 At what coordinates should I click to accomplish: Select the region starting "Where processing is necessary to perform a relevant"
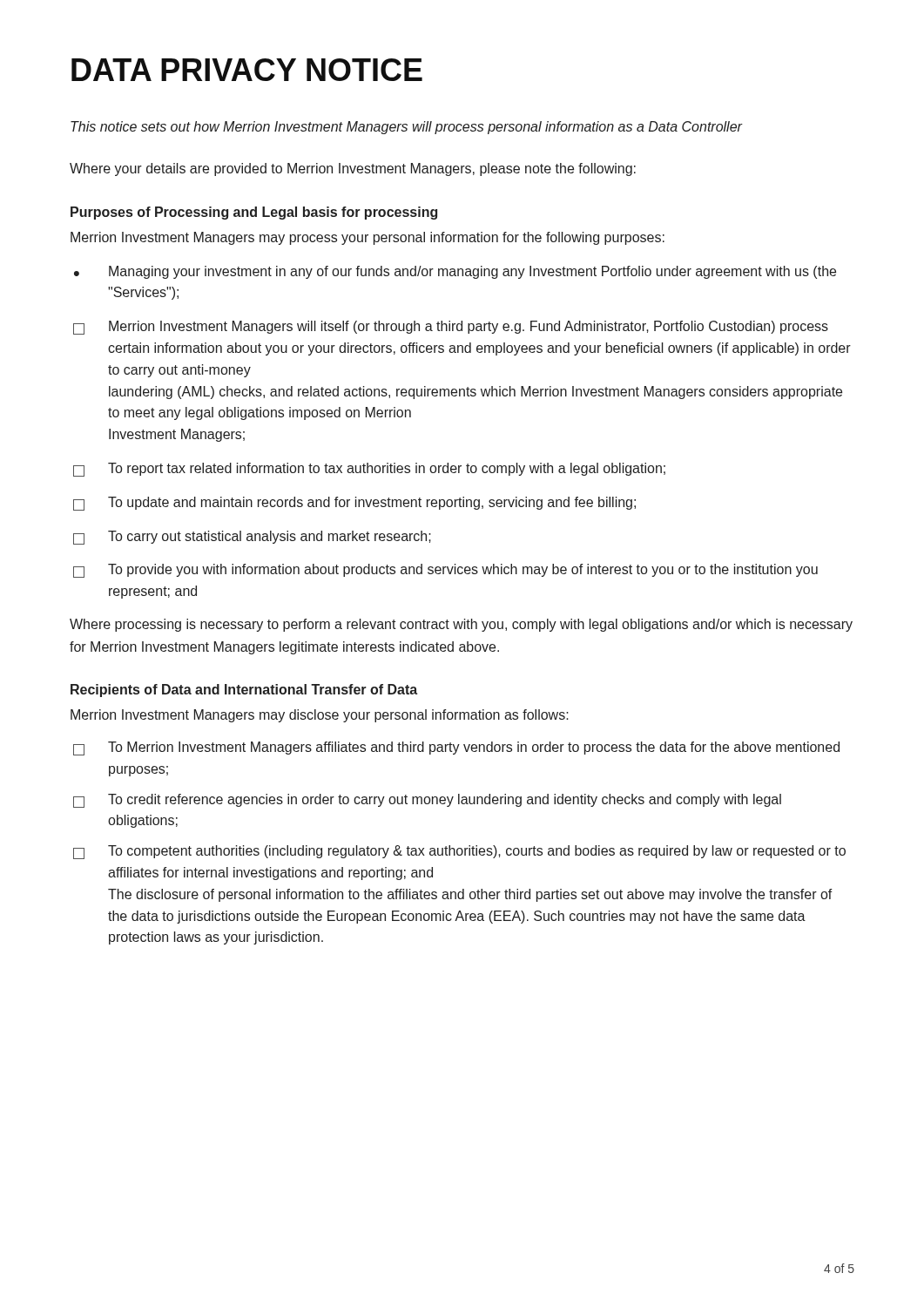[x=461, y=635]
